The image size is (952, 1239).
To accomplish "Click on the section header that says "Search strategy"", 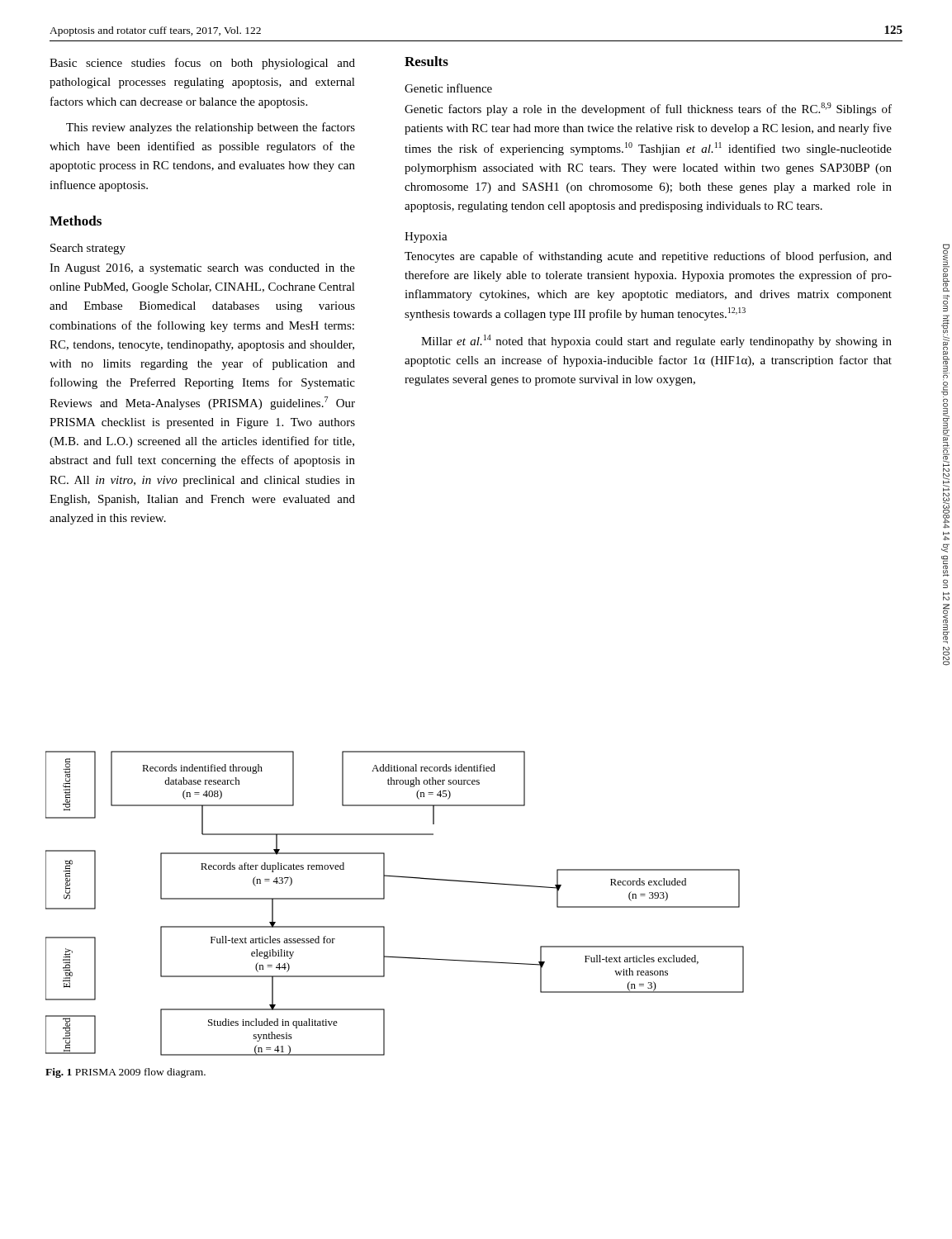I will [x=88, y=248].
